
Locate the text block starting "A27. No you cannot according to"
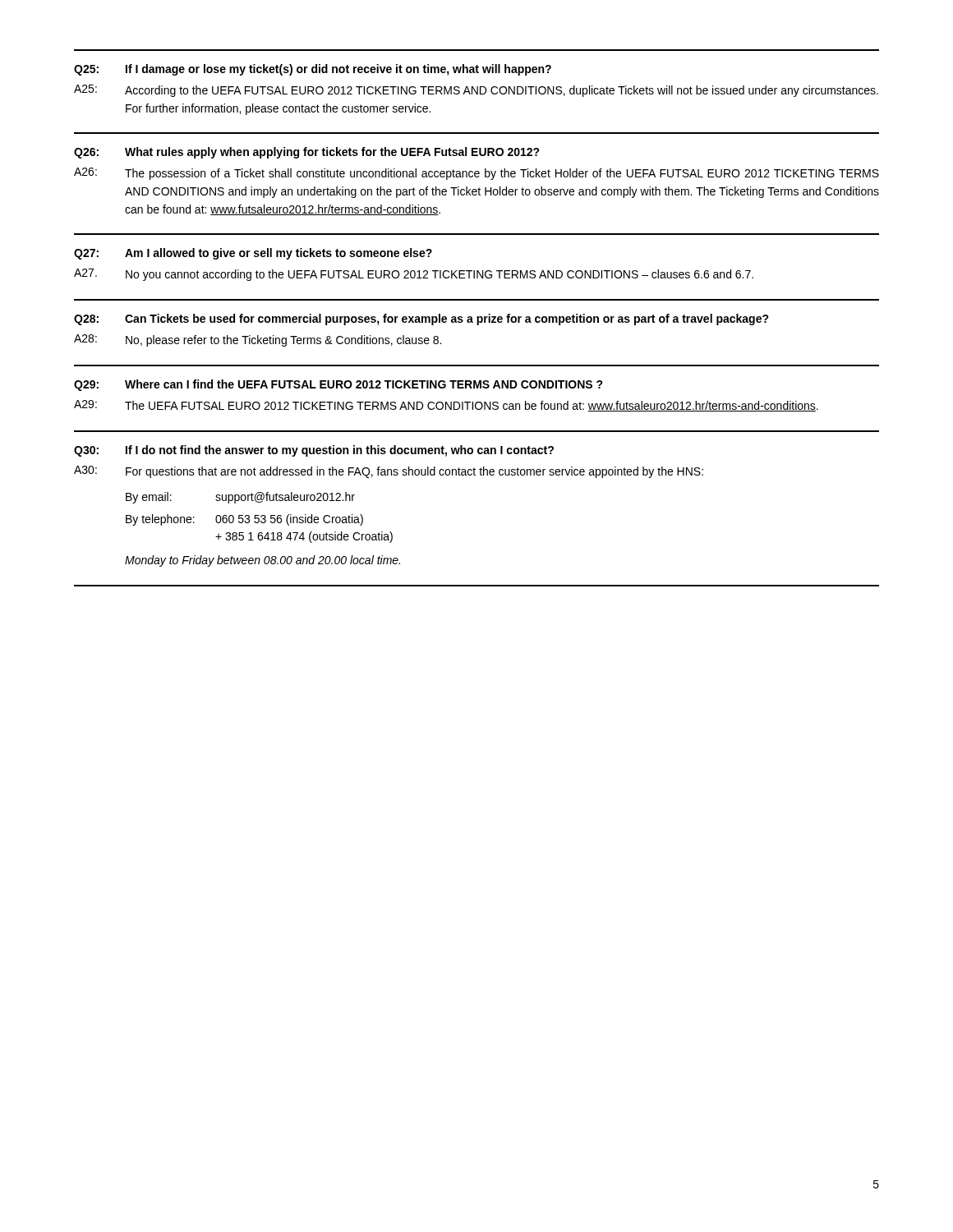476,275
